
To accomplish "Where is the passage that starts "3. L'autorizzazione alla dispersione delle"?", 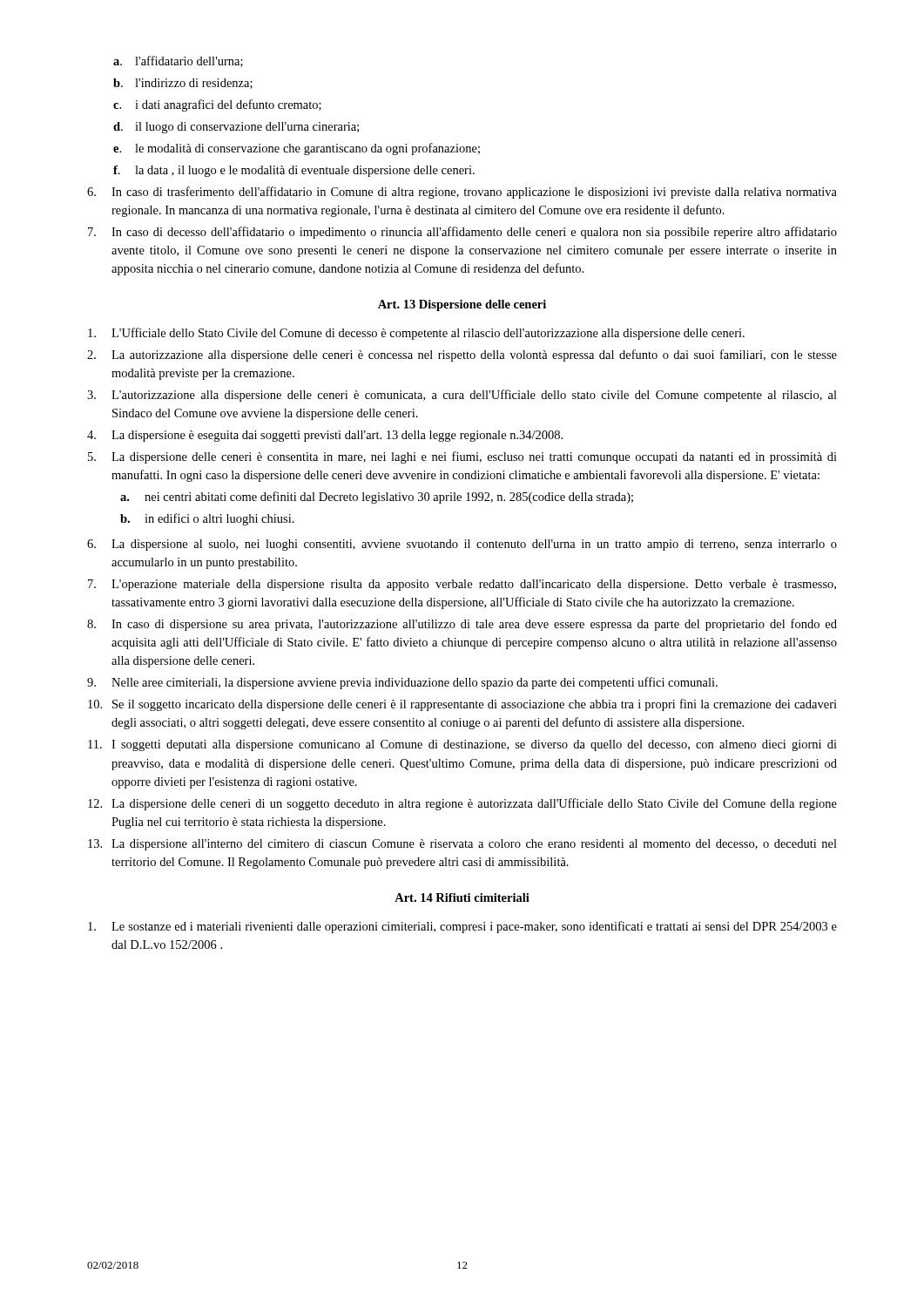I will point(462,405).
